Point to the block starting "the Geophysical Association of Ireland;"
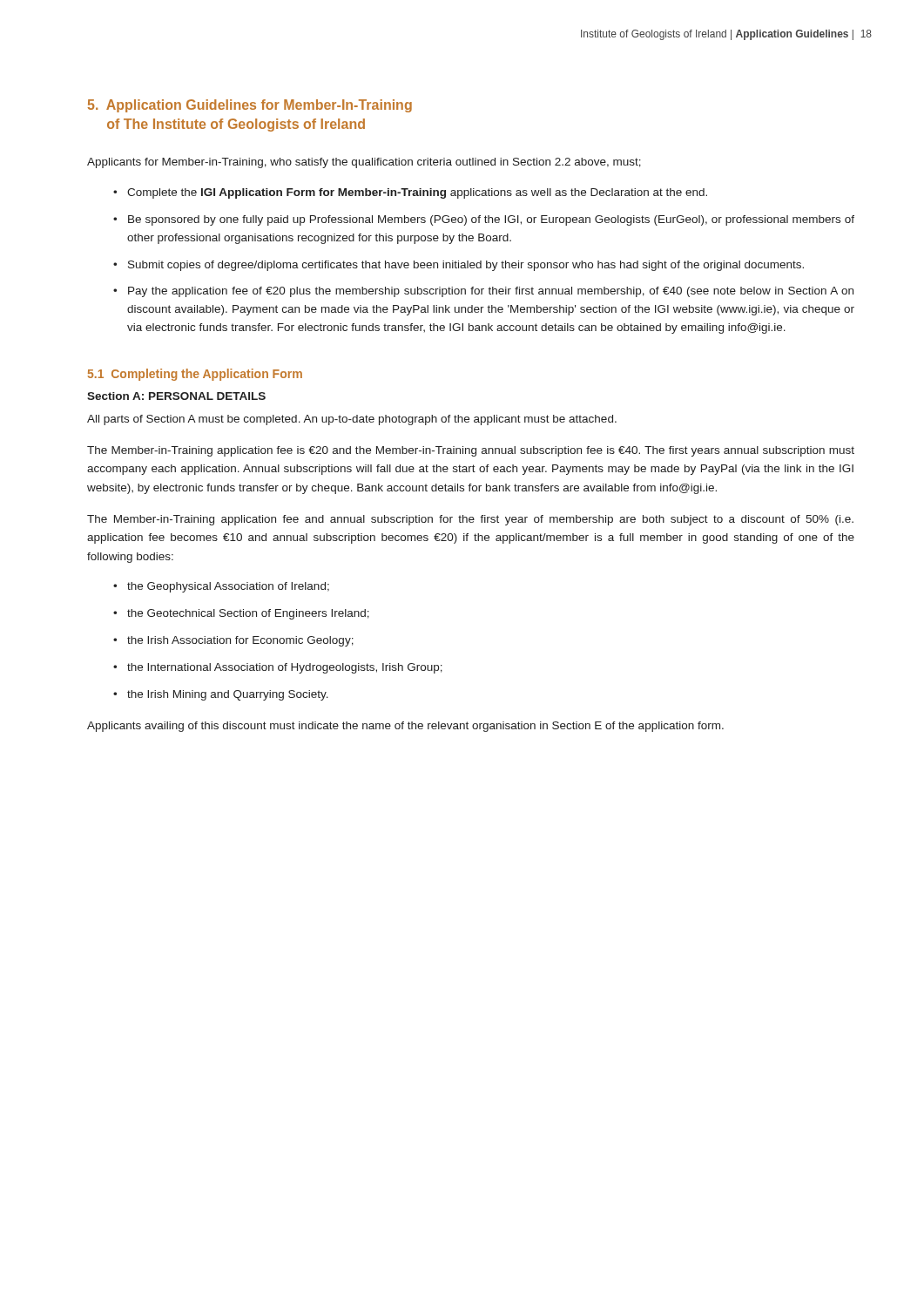The width and height of the screenshot is (924, 1307). (228, 586)
